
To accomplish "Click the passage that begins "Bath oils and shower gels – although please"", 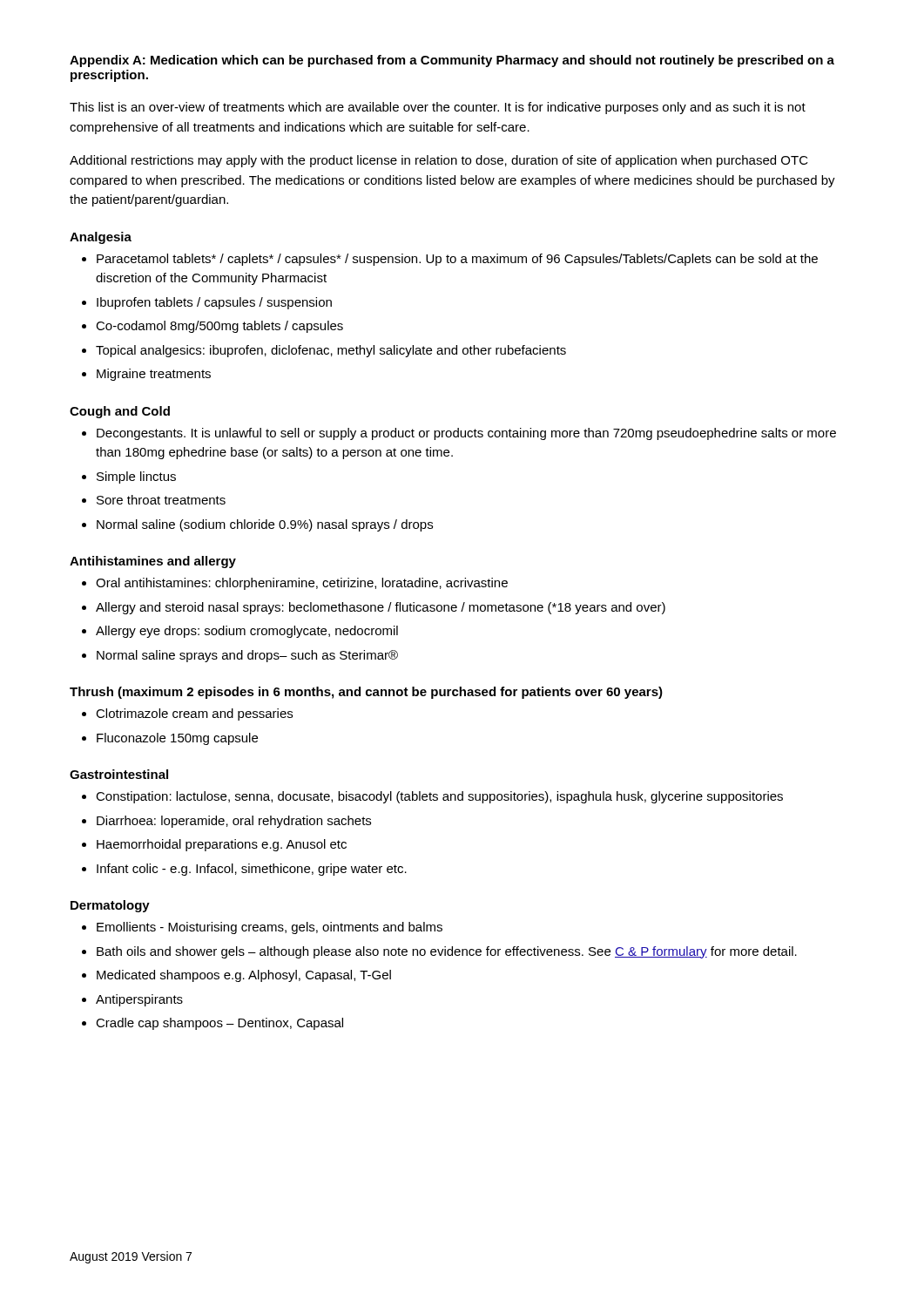I will click(447, 951).
